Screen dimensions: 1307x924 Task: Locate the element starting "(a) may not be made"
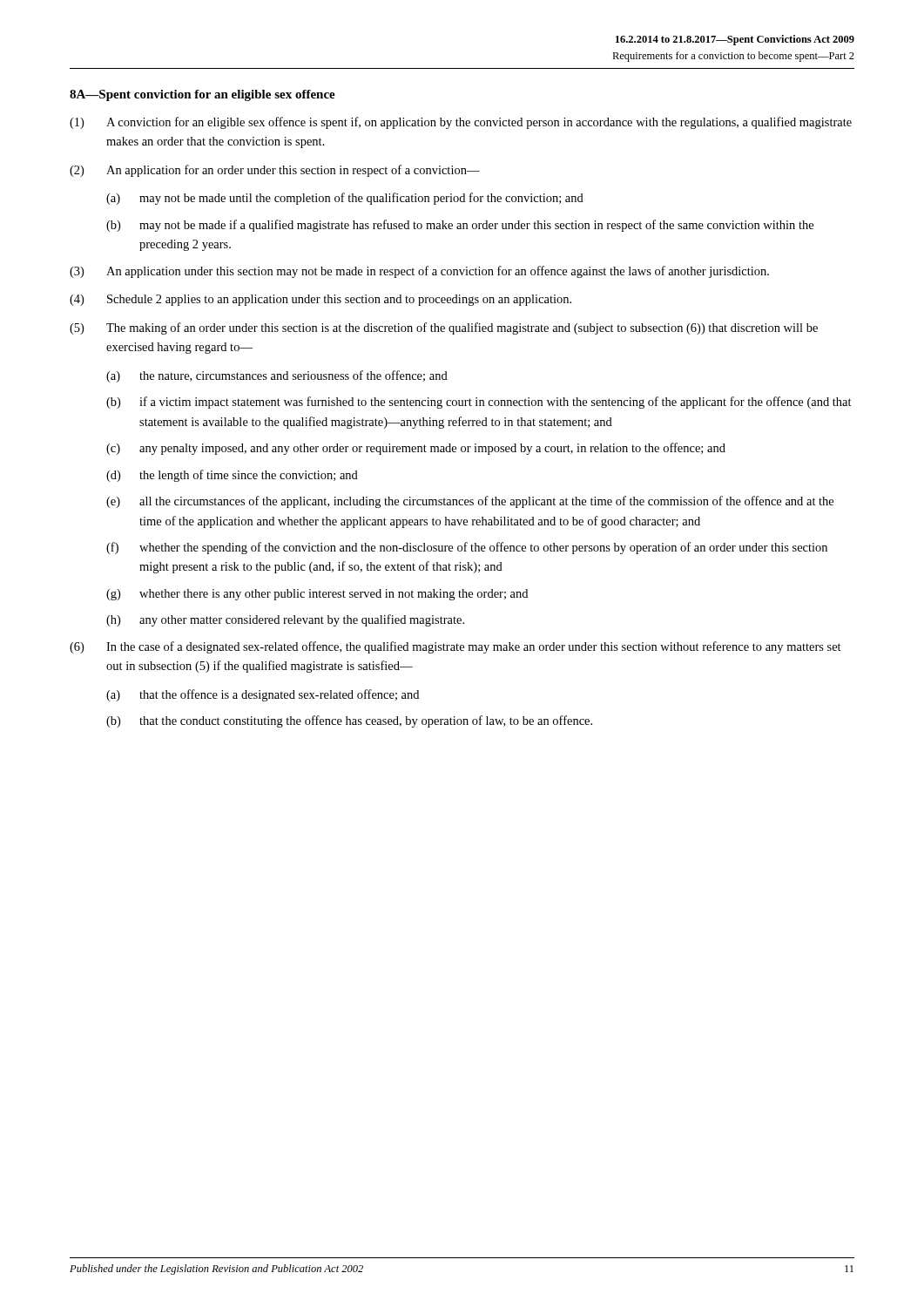480,198
